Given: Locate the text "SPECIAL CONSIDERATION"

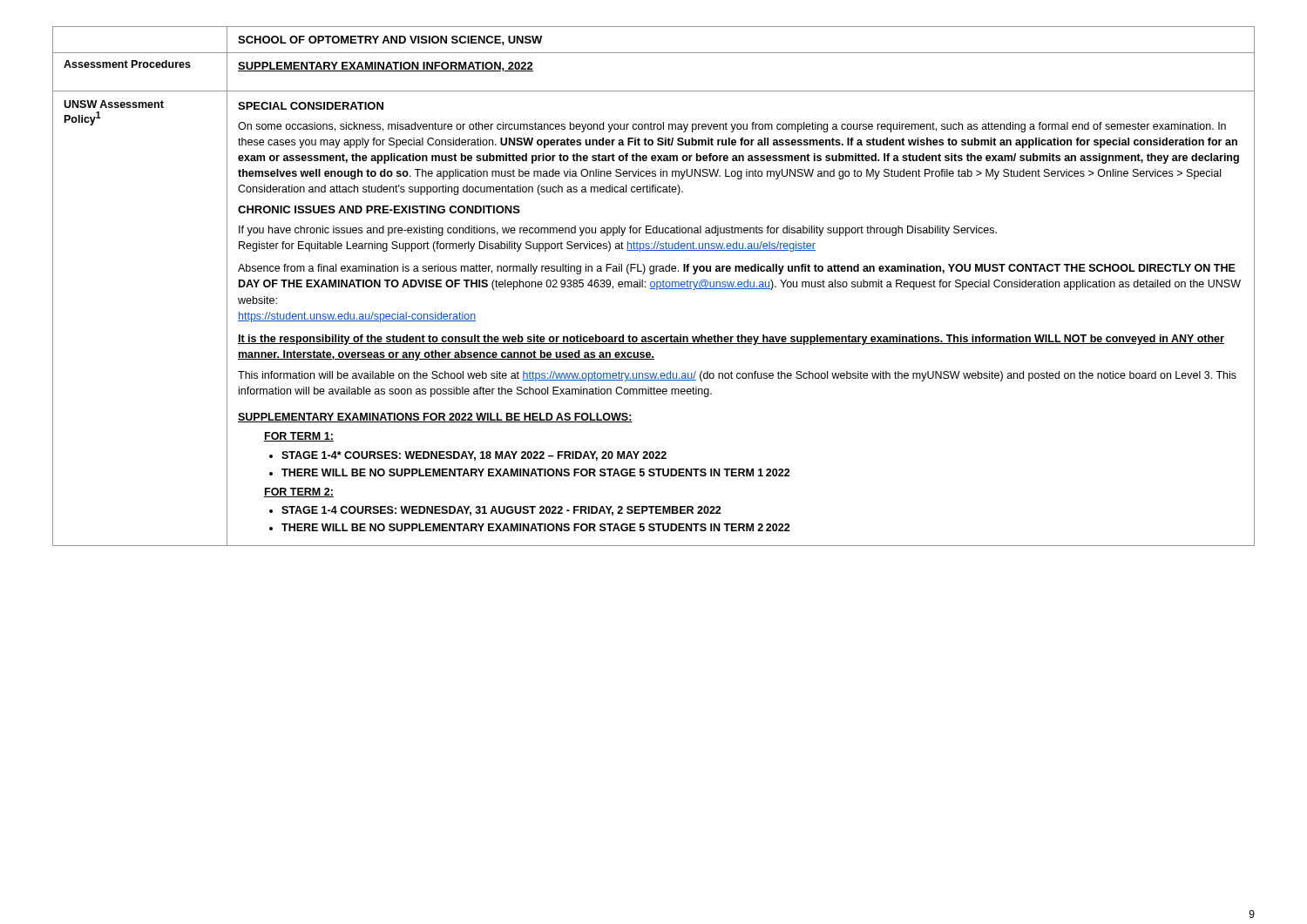Looking at the screenshot, I should pos(311,106).
